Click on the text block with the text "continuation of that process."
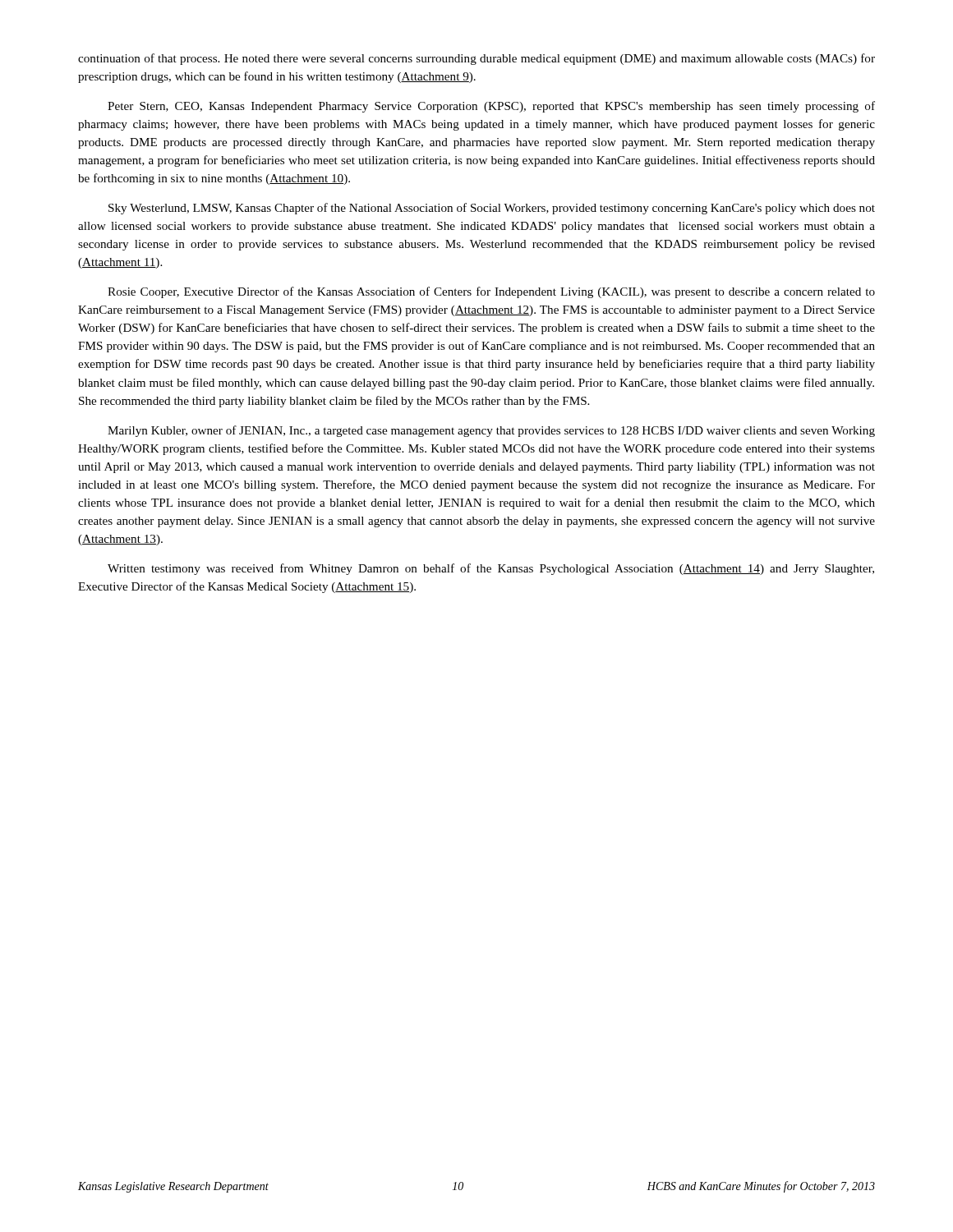953x1232 pixels. click(x=476, y=67)
